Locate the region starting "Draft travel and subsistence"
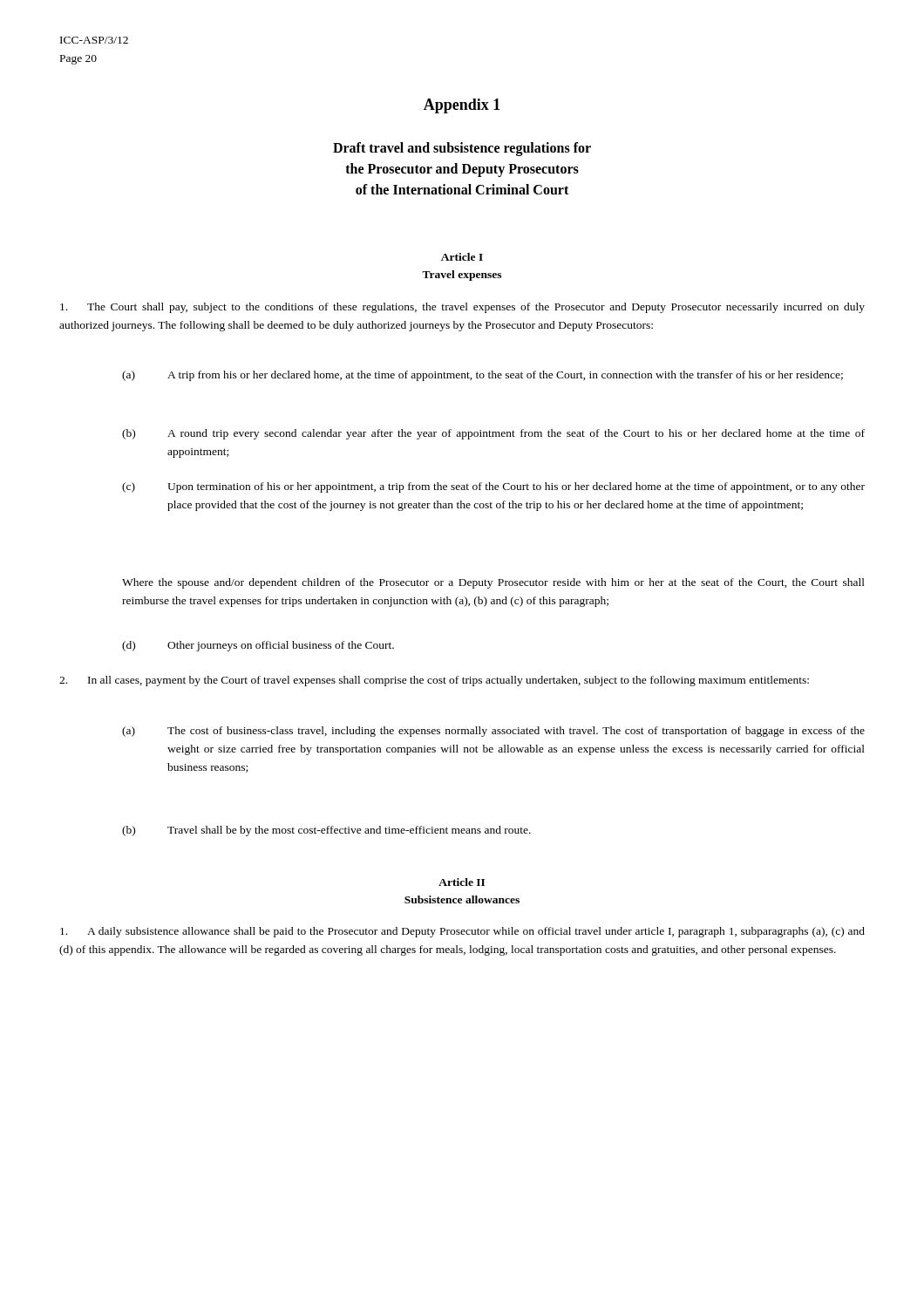The height and width of the screenshot is (1308, 924). click(462, 169)
